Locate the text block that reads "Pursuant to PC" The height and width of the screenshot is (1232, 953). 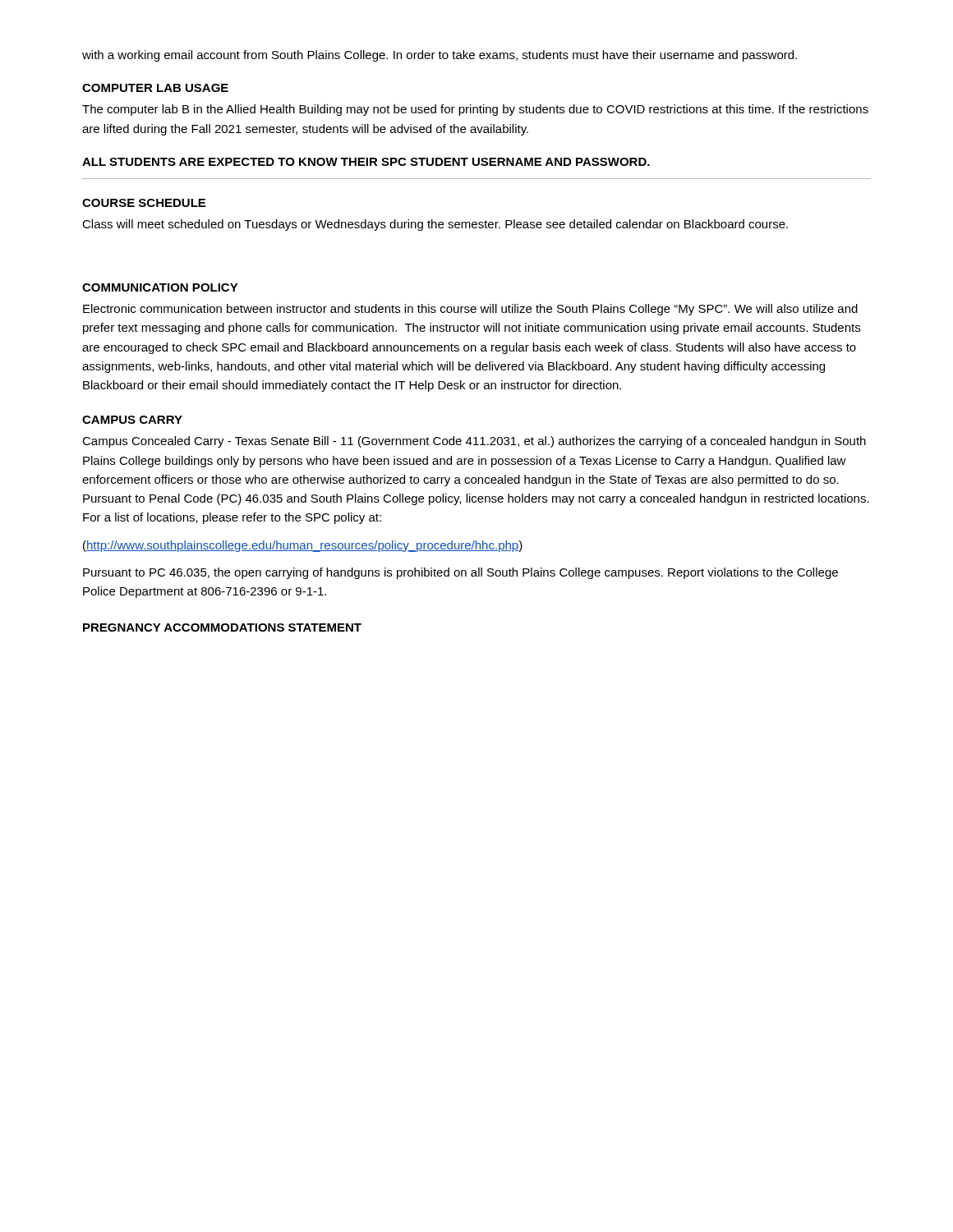[460, 581]
